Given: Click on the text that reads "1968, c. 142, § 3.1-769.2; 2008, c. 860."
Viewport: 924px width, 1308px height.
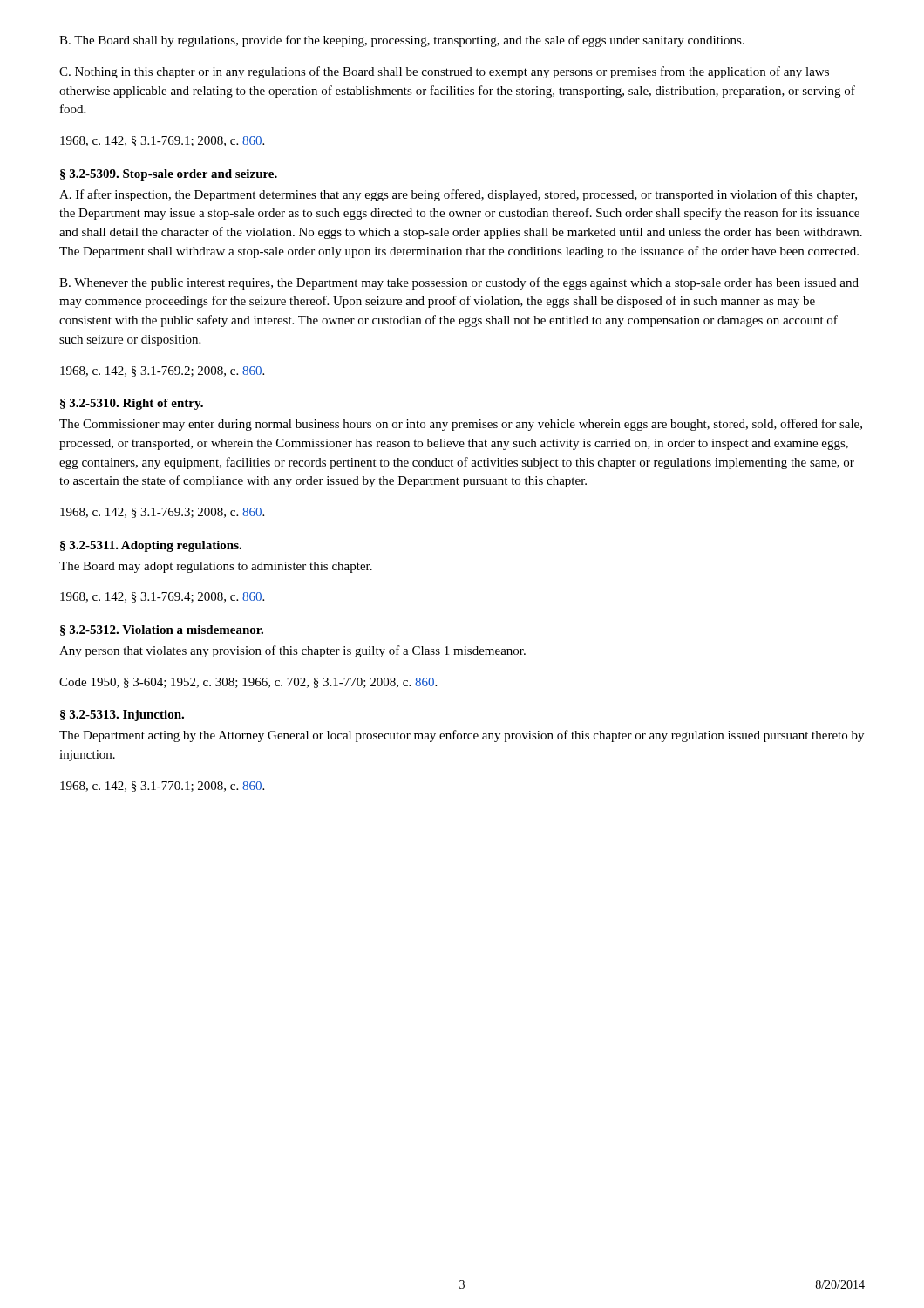Looking at the screenshot, I should coord(162,371).
